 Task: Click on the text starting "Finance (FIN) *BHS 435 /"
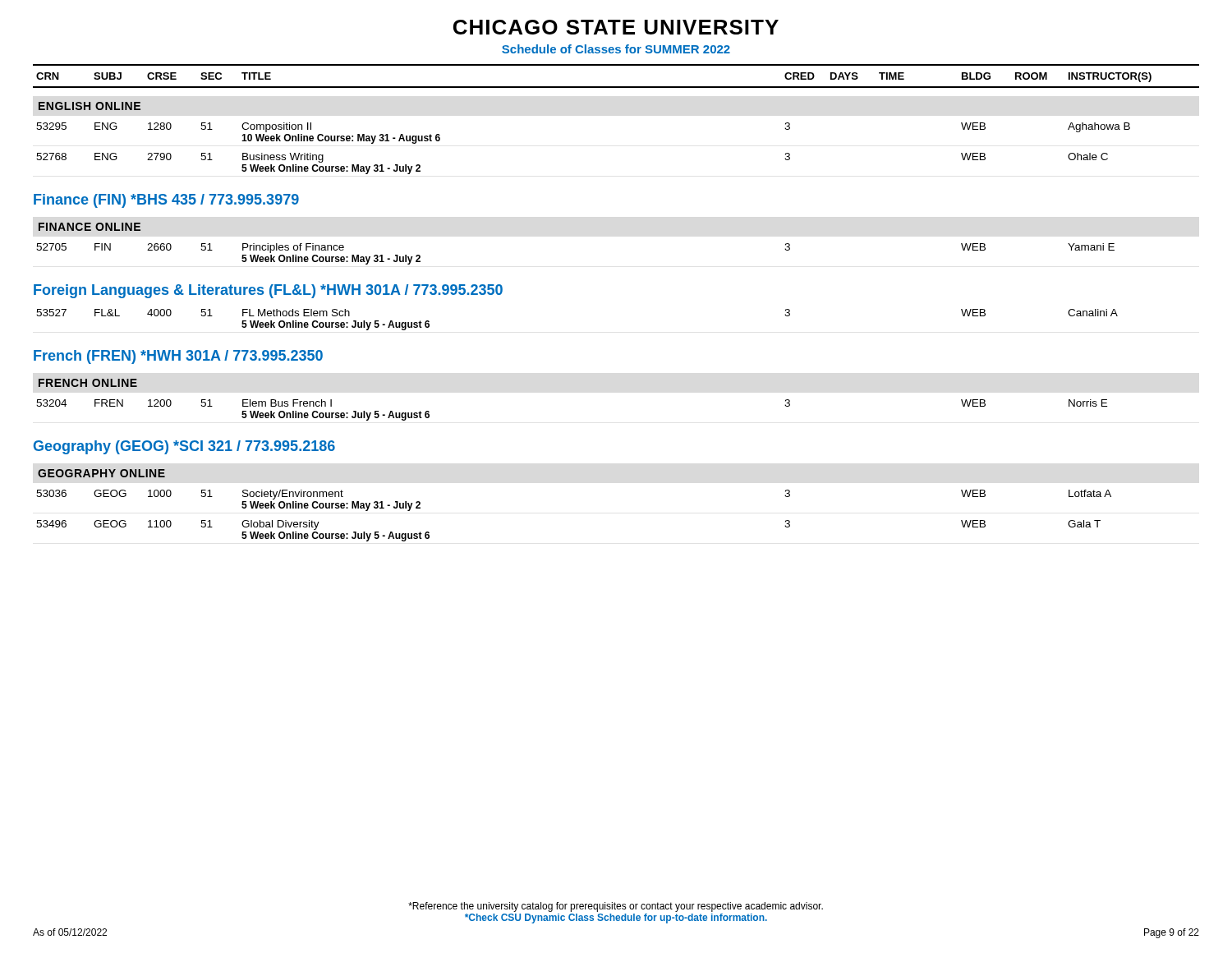166,200
